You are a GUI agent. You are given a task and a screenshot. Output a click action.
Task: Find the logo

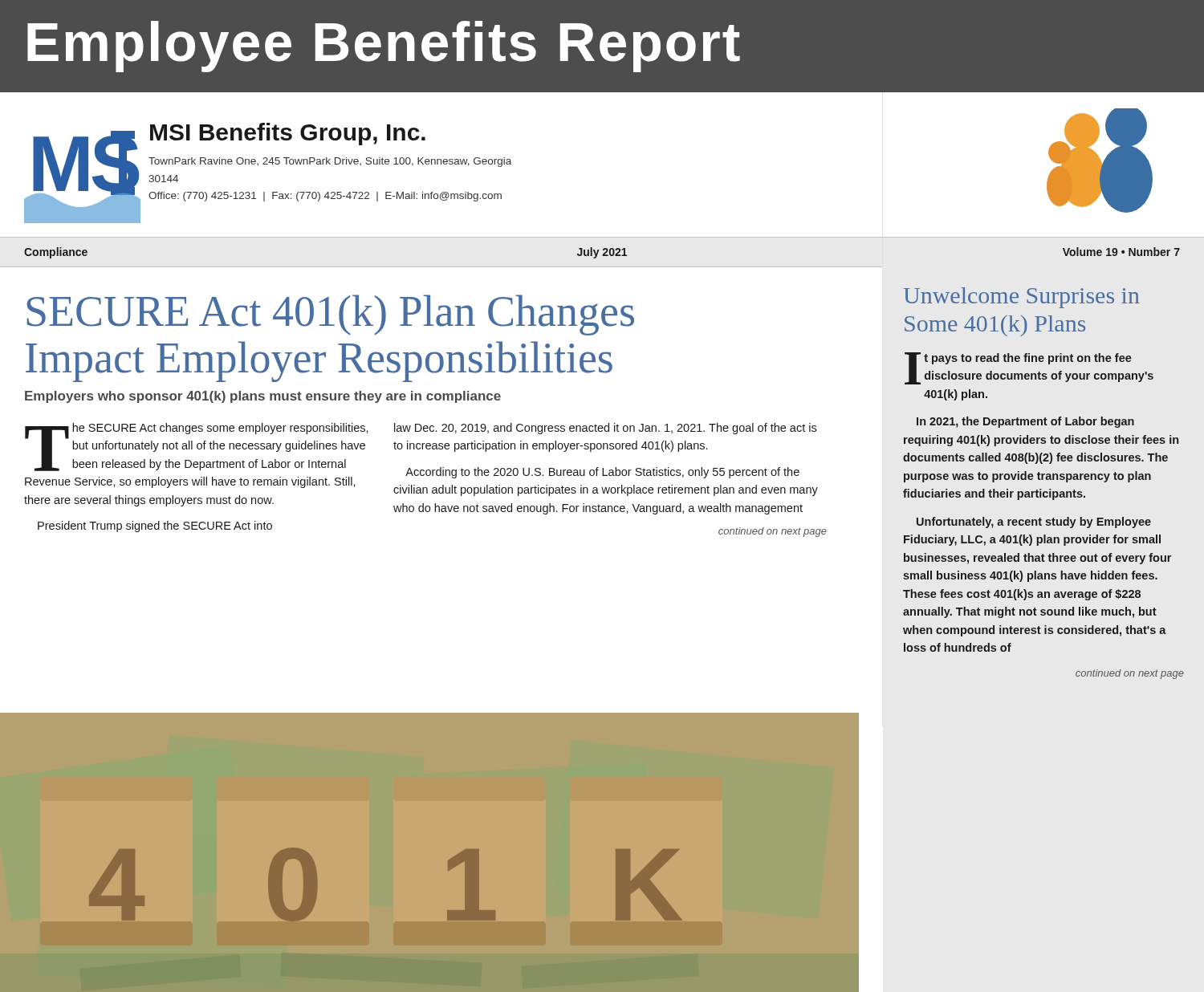click(82, 165)
